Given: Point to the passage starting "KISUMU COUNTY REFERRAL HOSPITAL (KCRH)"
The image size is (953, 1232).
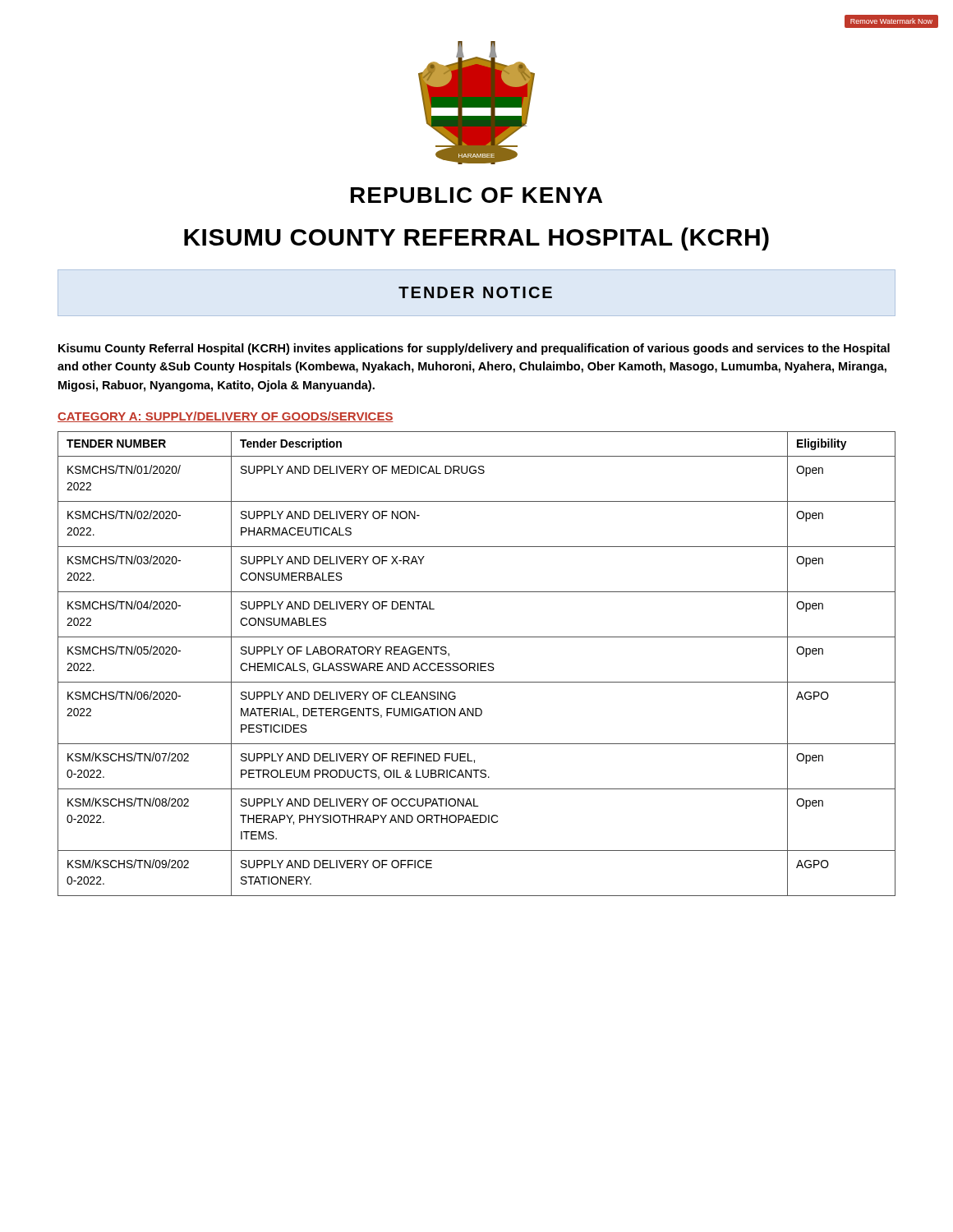Looking at the screenshot, I should [476, 237].
